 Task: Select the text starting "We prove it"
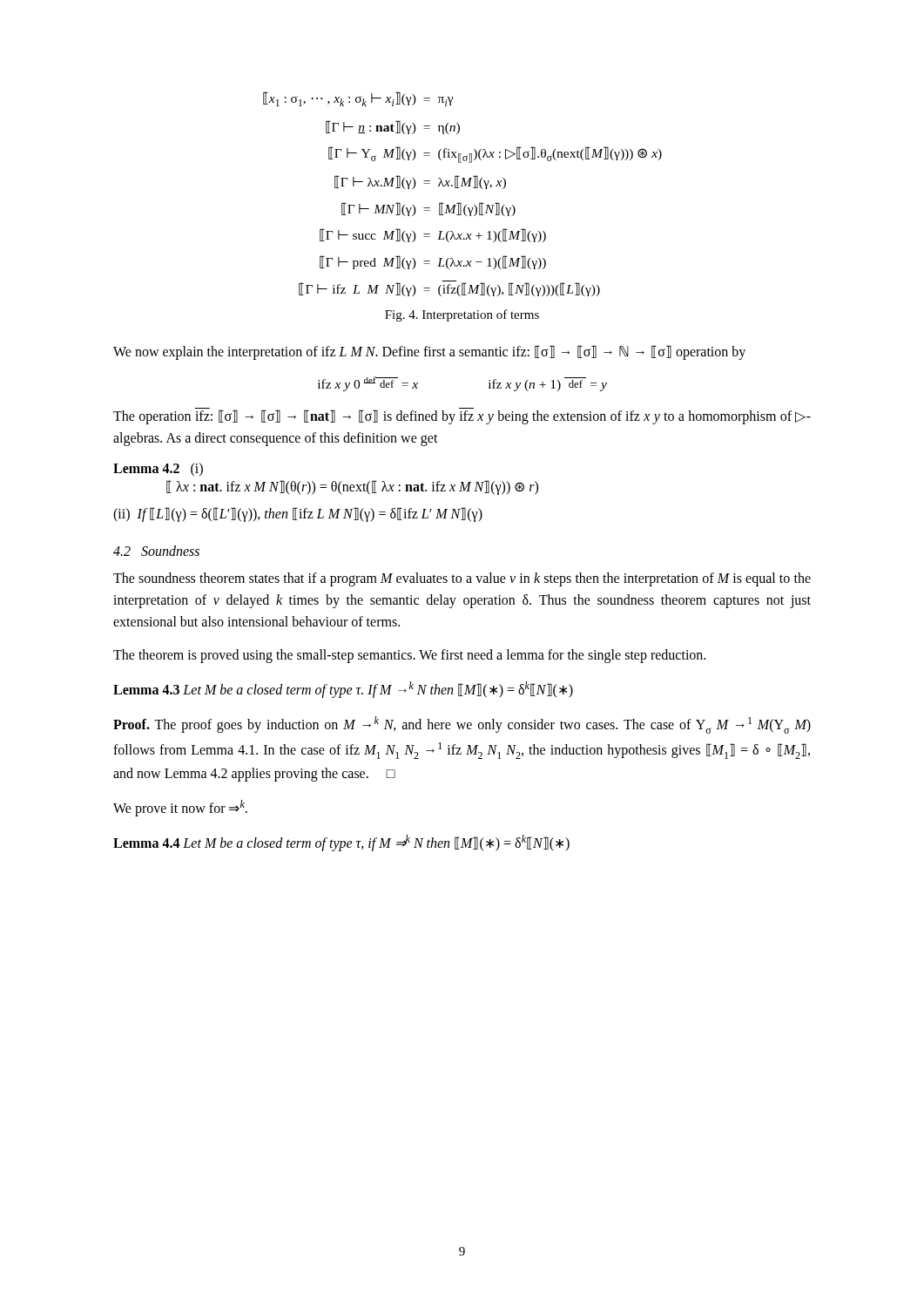click(181, 807)
